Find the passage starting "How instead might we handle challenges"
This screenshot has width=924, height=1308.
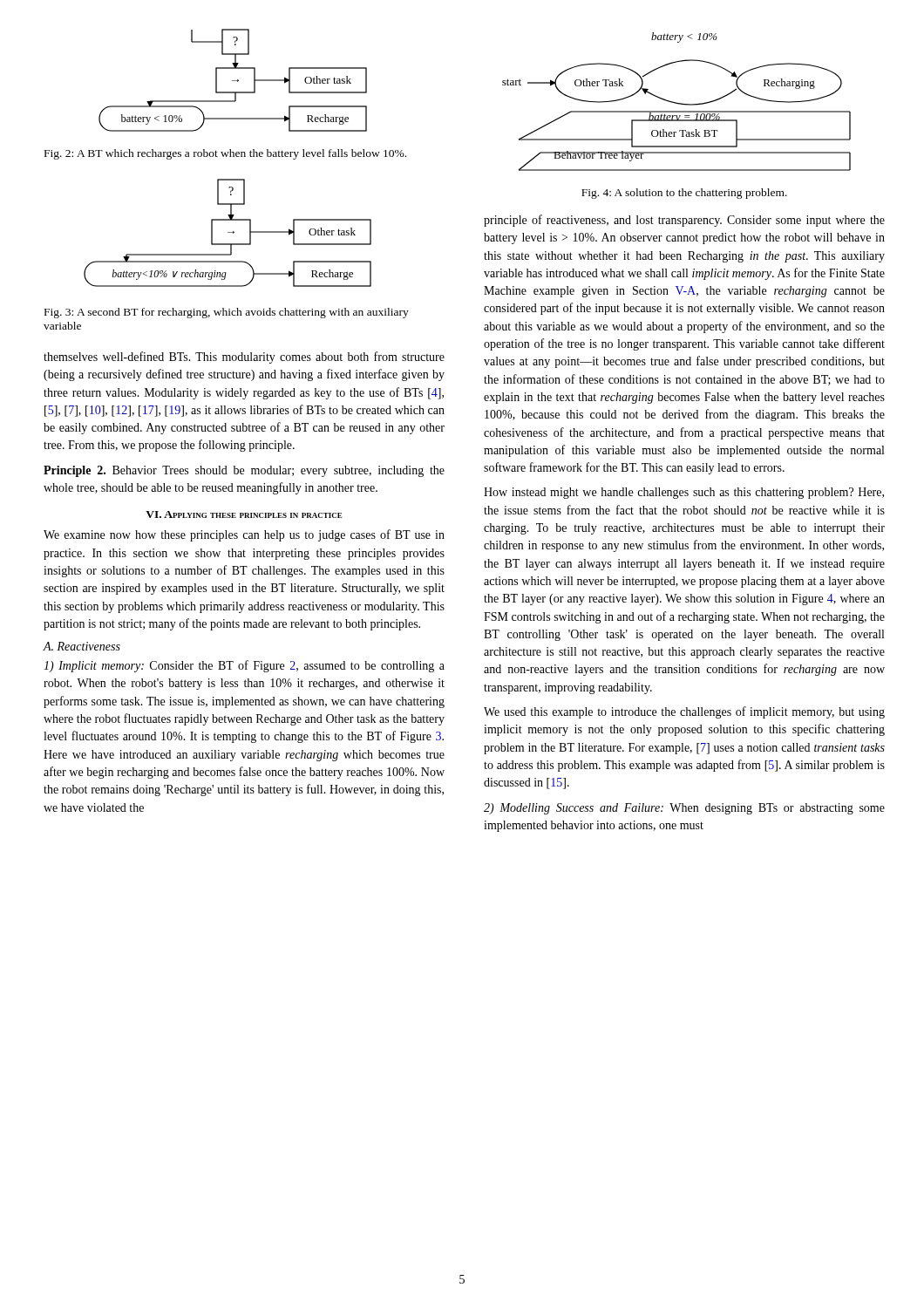click(684, 590)
